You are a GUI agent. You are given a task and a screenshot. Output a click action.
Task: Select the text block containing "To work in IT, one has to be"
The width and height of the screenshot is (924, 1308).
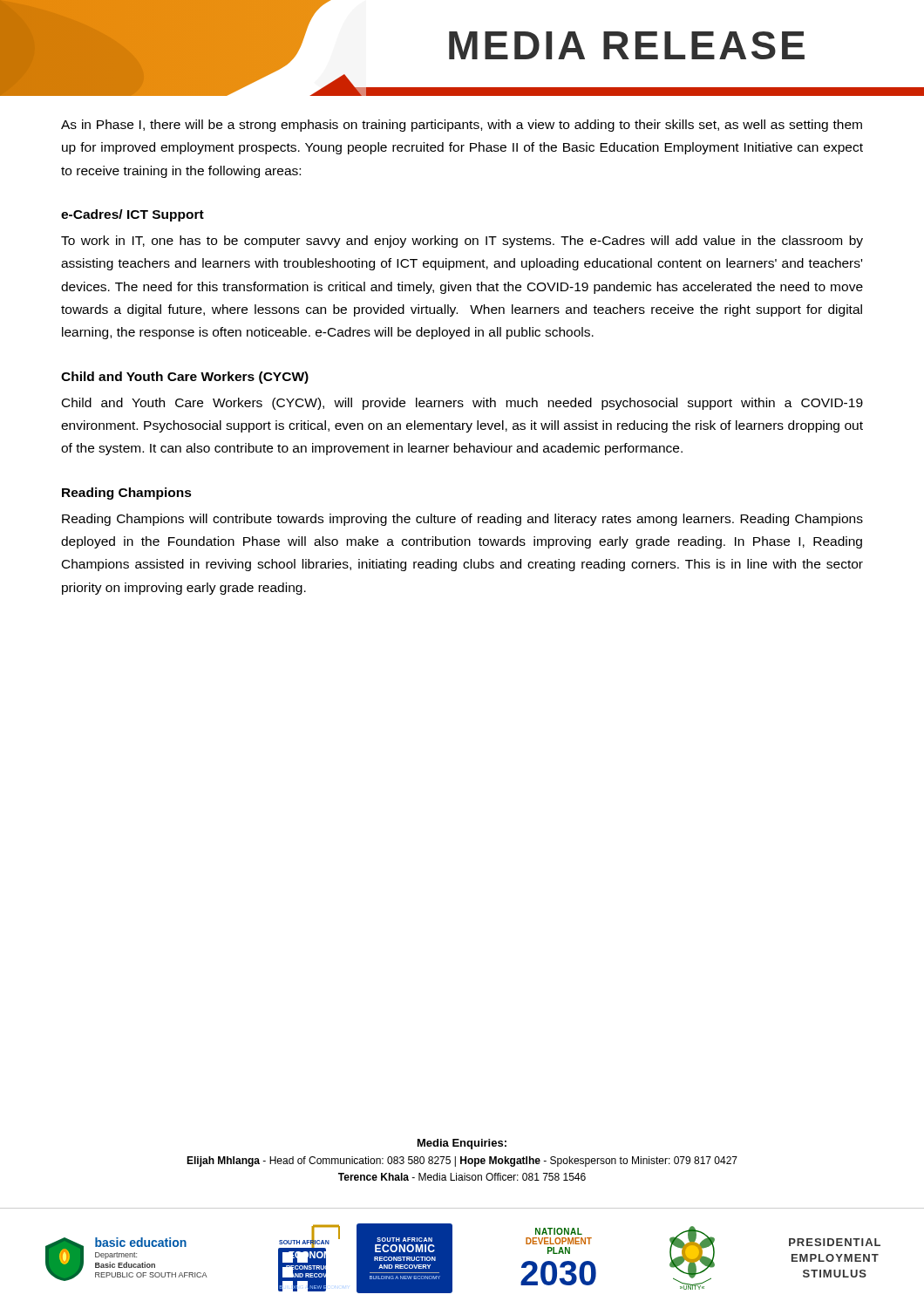(x=462, y=286)
